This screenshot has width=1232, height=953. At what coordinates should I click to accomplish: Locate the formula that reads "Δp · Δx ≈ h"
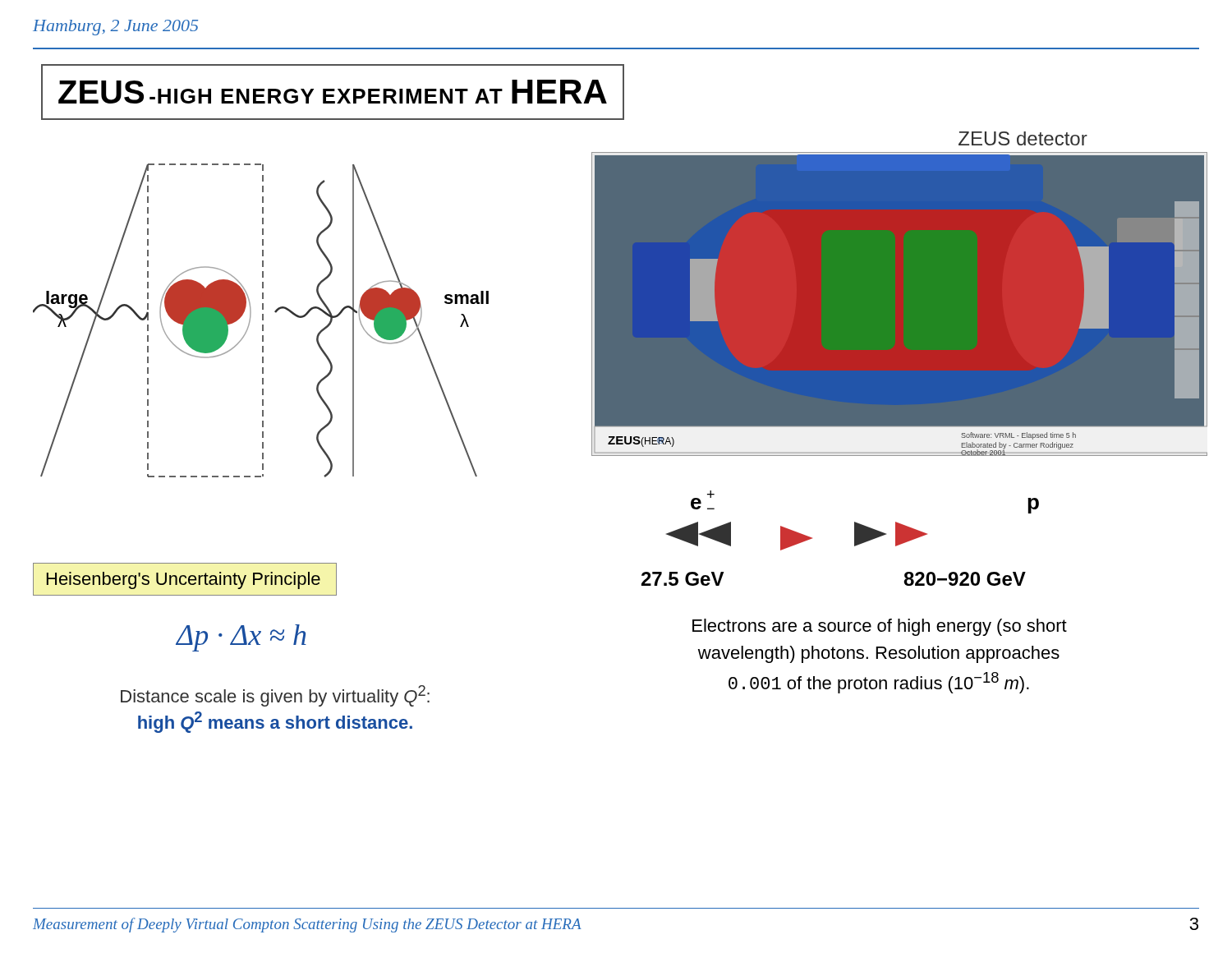coord(275,633)
